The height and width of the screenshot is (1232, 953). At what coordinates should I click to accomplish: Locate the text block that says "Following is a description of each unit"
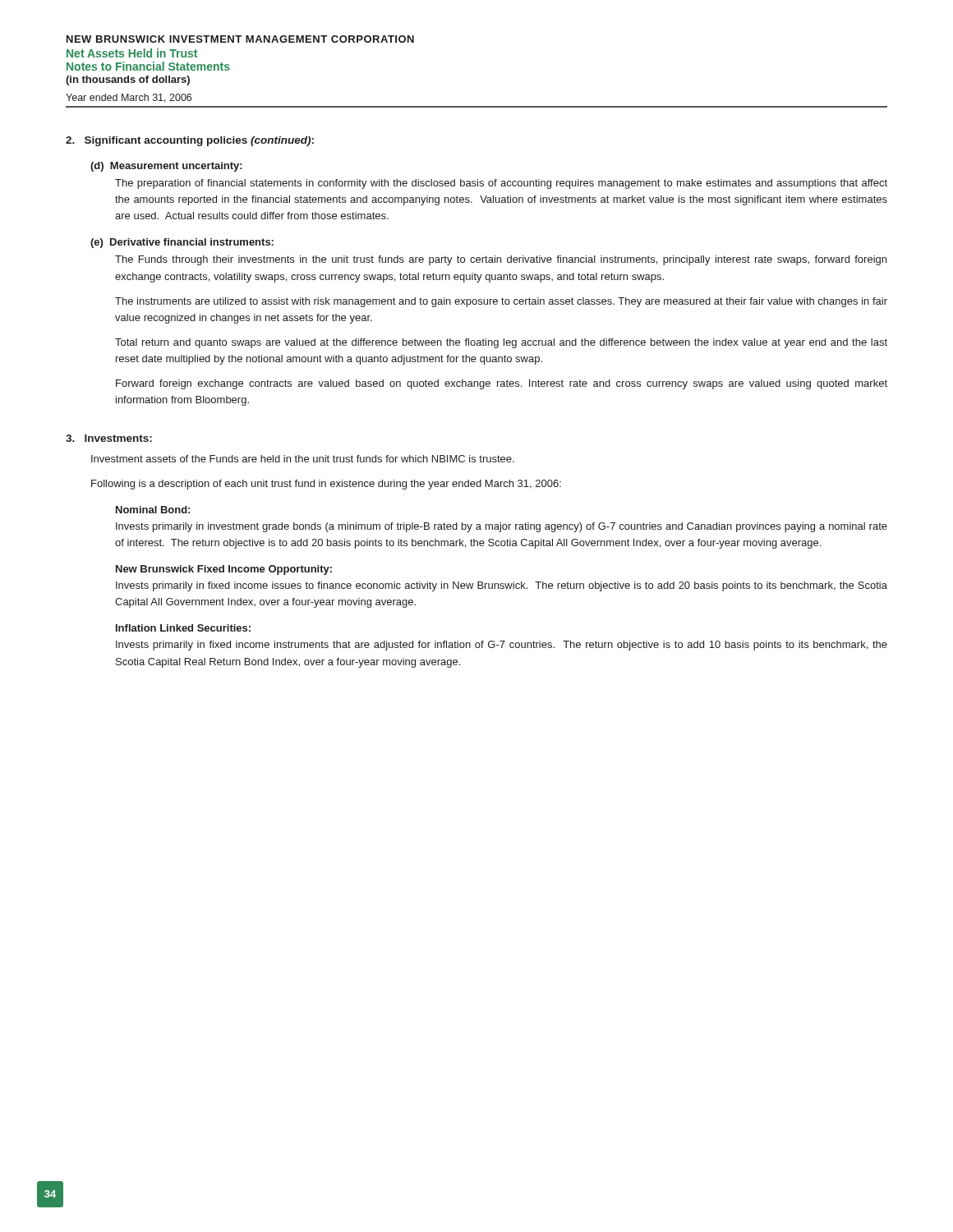(x=326, y=483)
